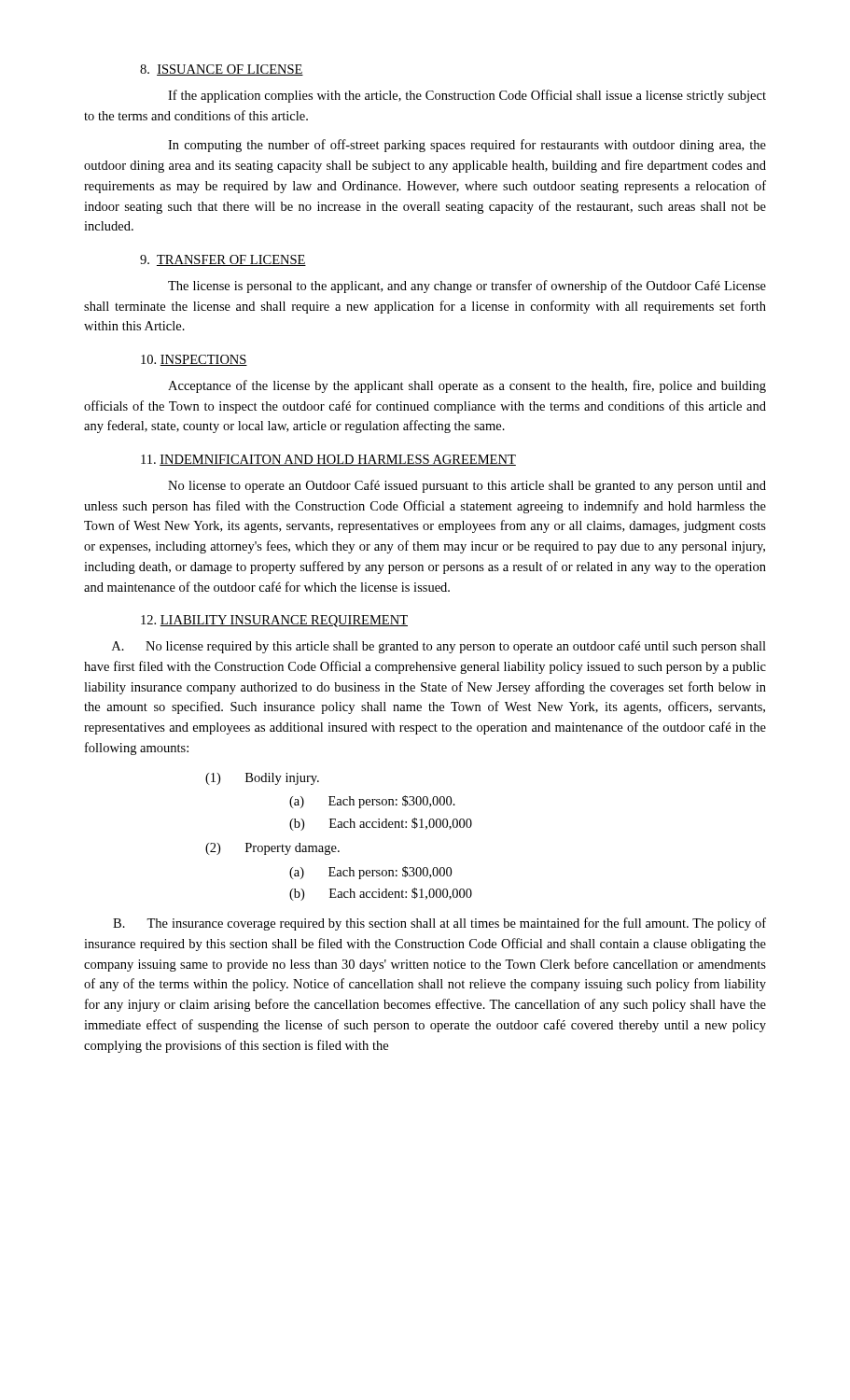
Task: Locate the block of text that opens with "Acceptance of the license"
Action: tap(425, 406)
